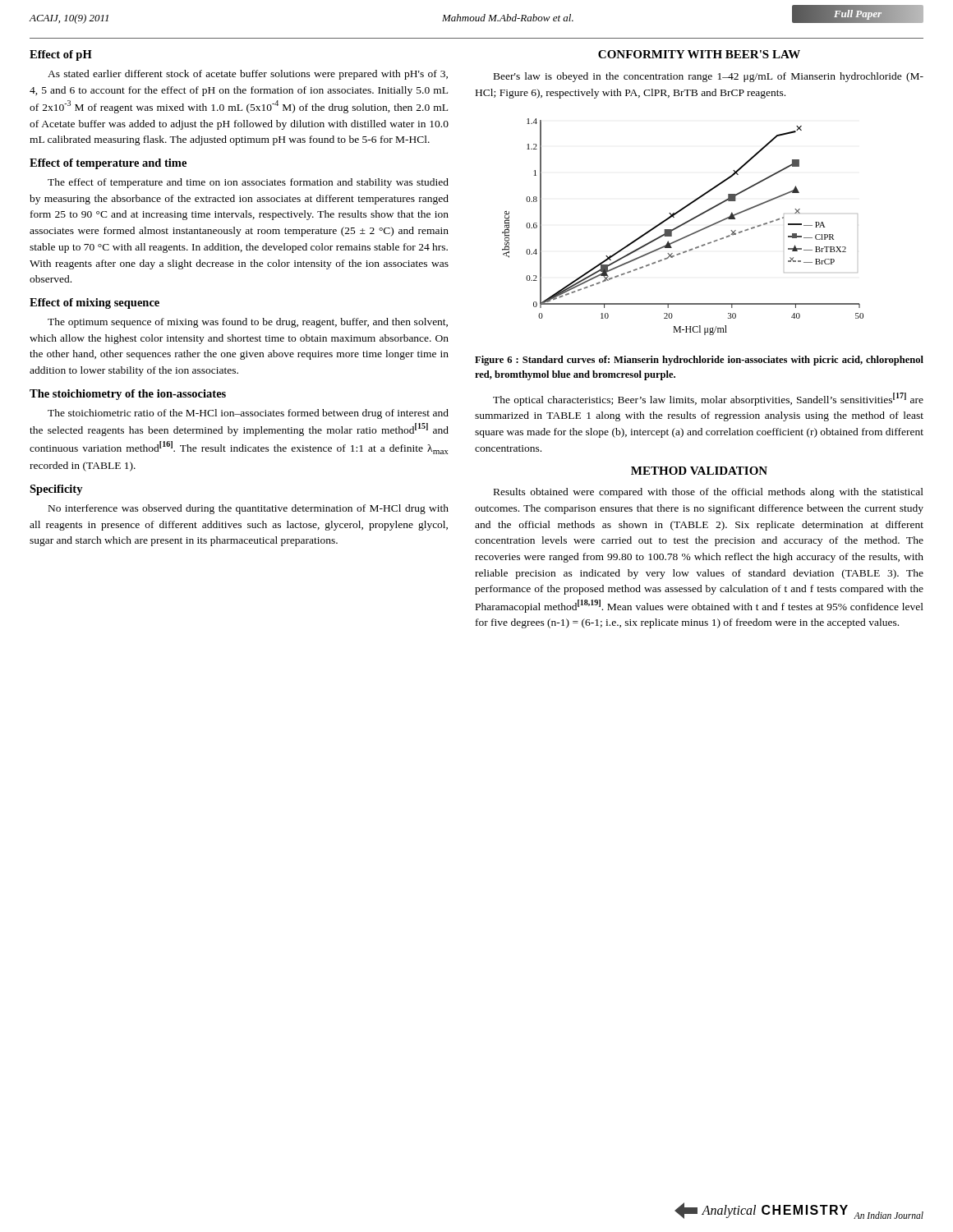This screenshot has height=1232, width=953.
Task: Click where it says "CONFORMITY WITH BEER'S LAW"
Action: [x=699, y=54]
